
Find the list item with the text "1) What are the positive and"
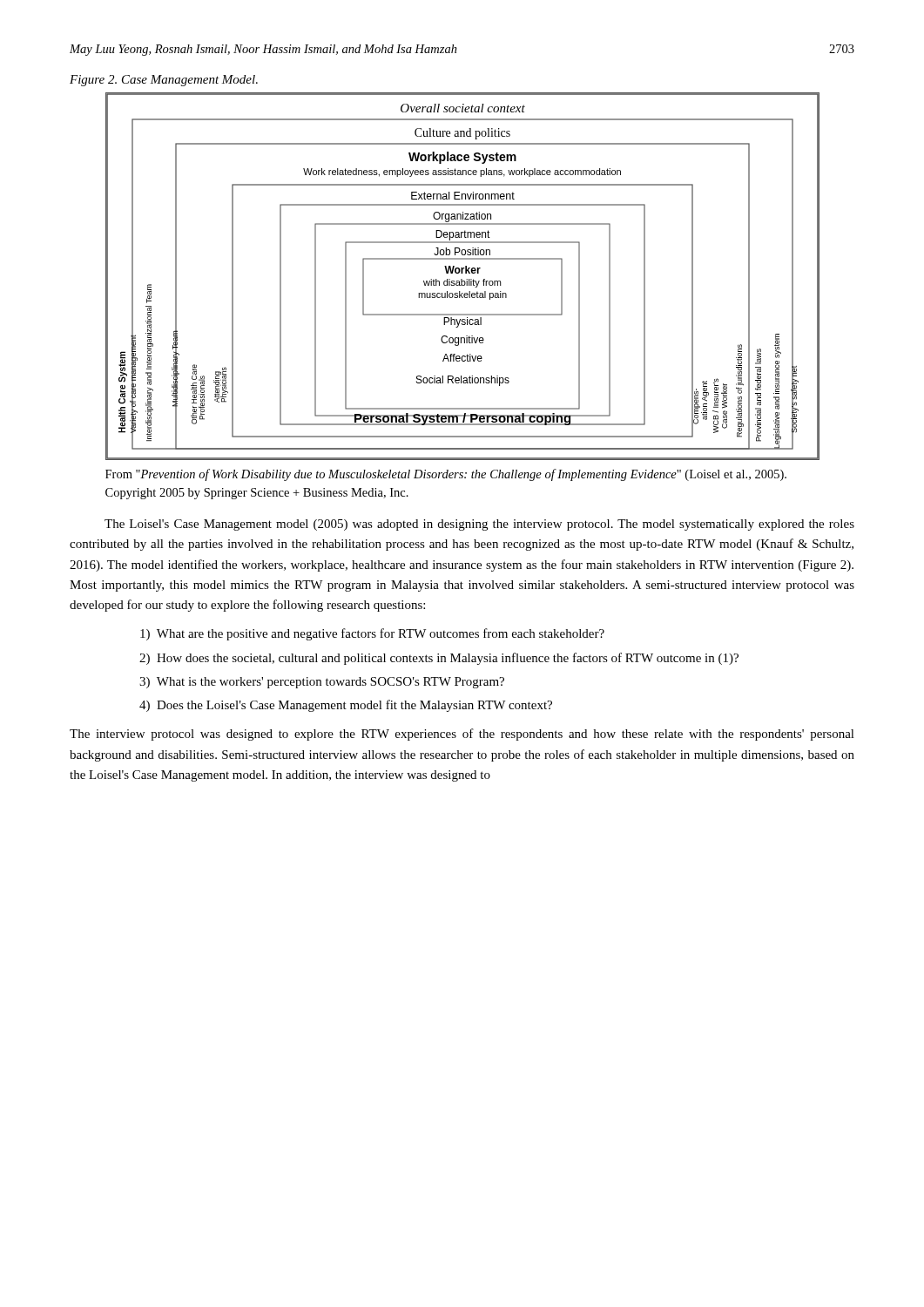[372, 634]
